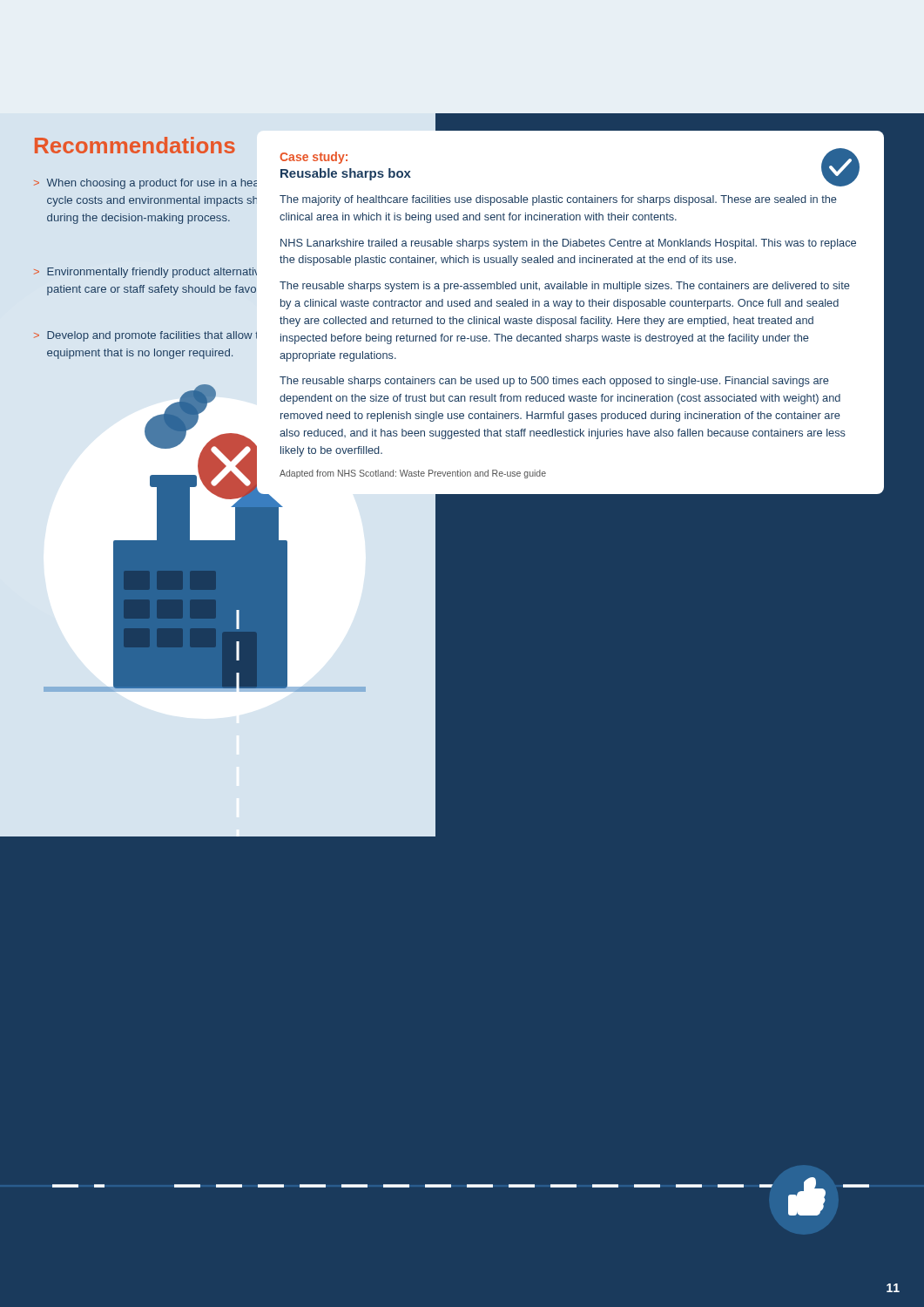Image resolution: width=924 pixels, height=1307 pixels.
Task: Find the text block with the text "NHS Lanarkshire trailed a"
Action: click(568, 251)
